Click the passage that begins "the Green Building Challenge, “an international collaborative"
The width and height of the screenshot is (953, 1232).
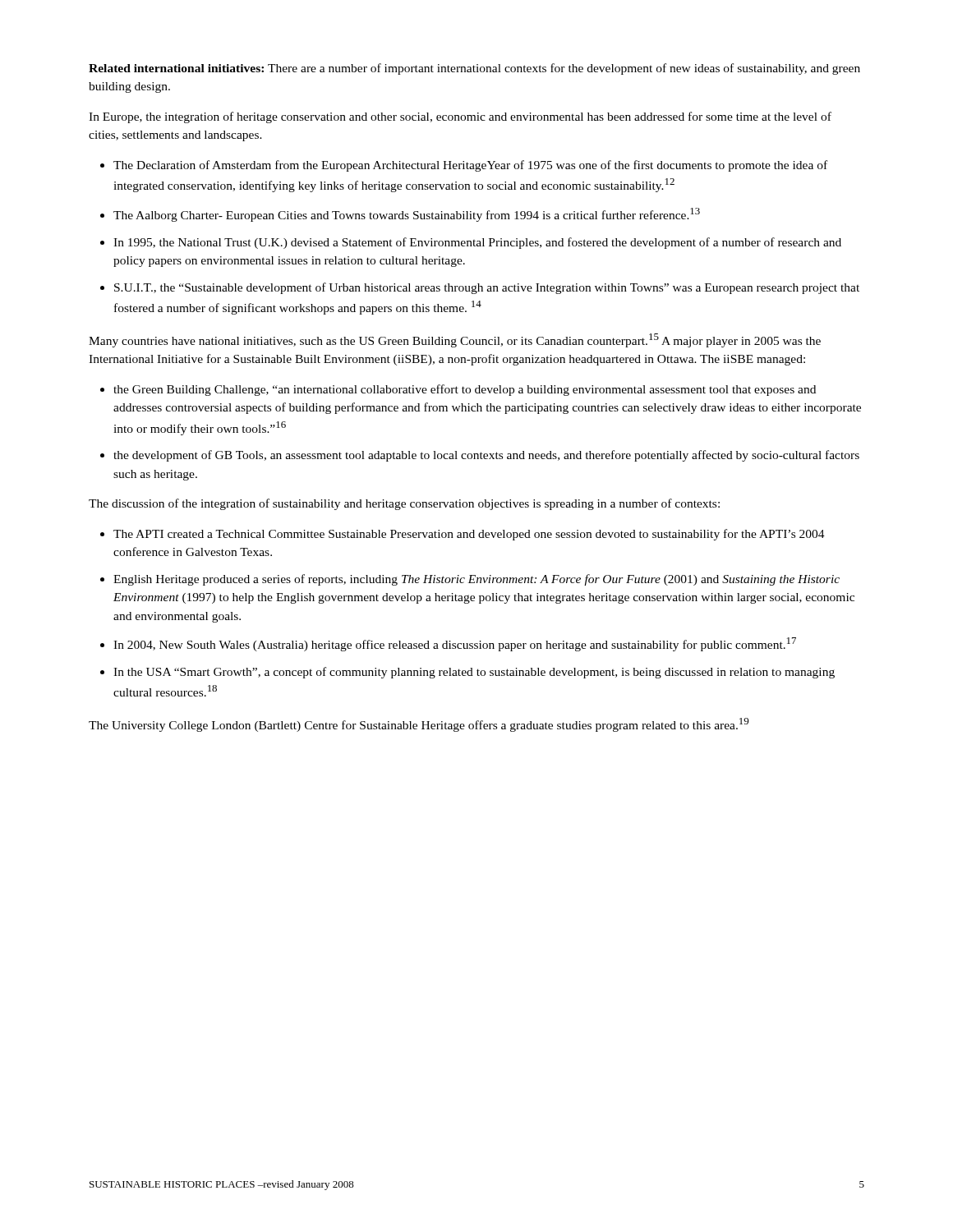(x=488, y=408)
